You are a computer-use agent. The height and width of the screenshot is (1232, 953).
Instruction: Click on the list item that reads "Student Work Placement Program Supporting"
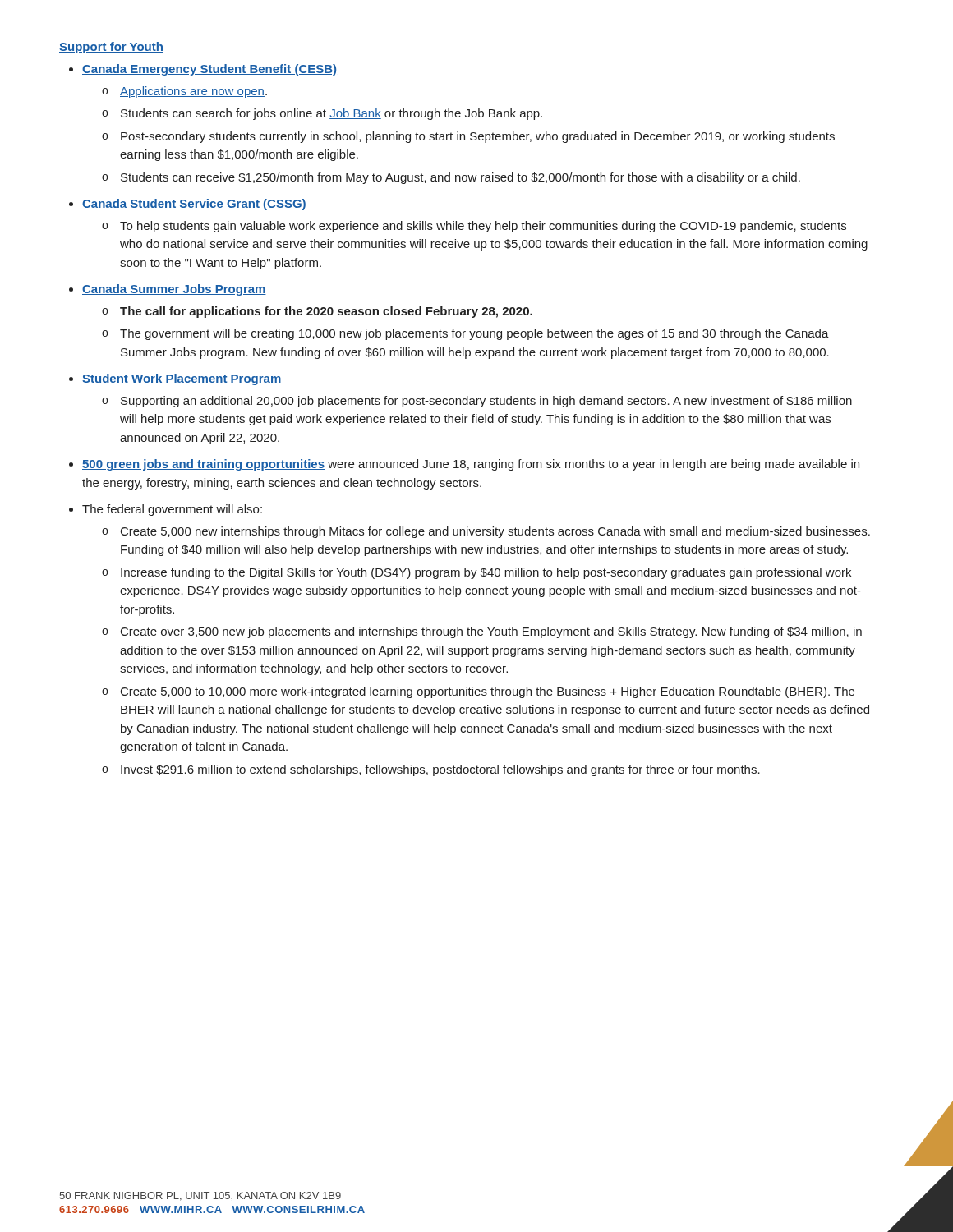click(476, 409)
